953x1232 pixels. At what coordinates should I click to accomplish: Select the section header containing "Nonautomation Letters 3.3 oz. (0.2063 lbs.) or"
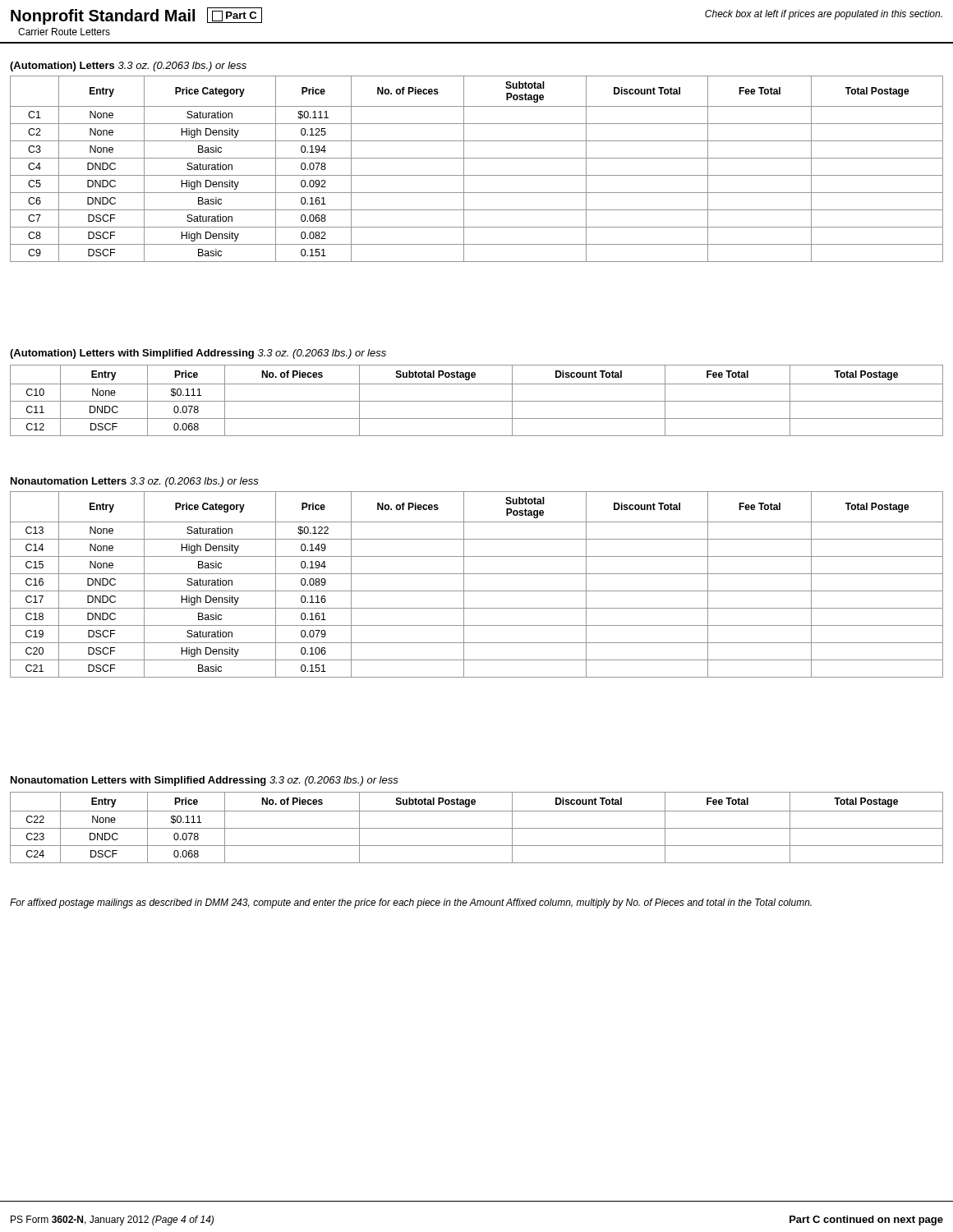pos(134,481)
